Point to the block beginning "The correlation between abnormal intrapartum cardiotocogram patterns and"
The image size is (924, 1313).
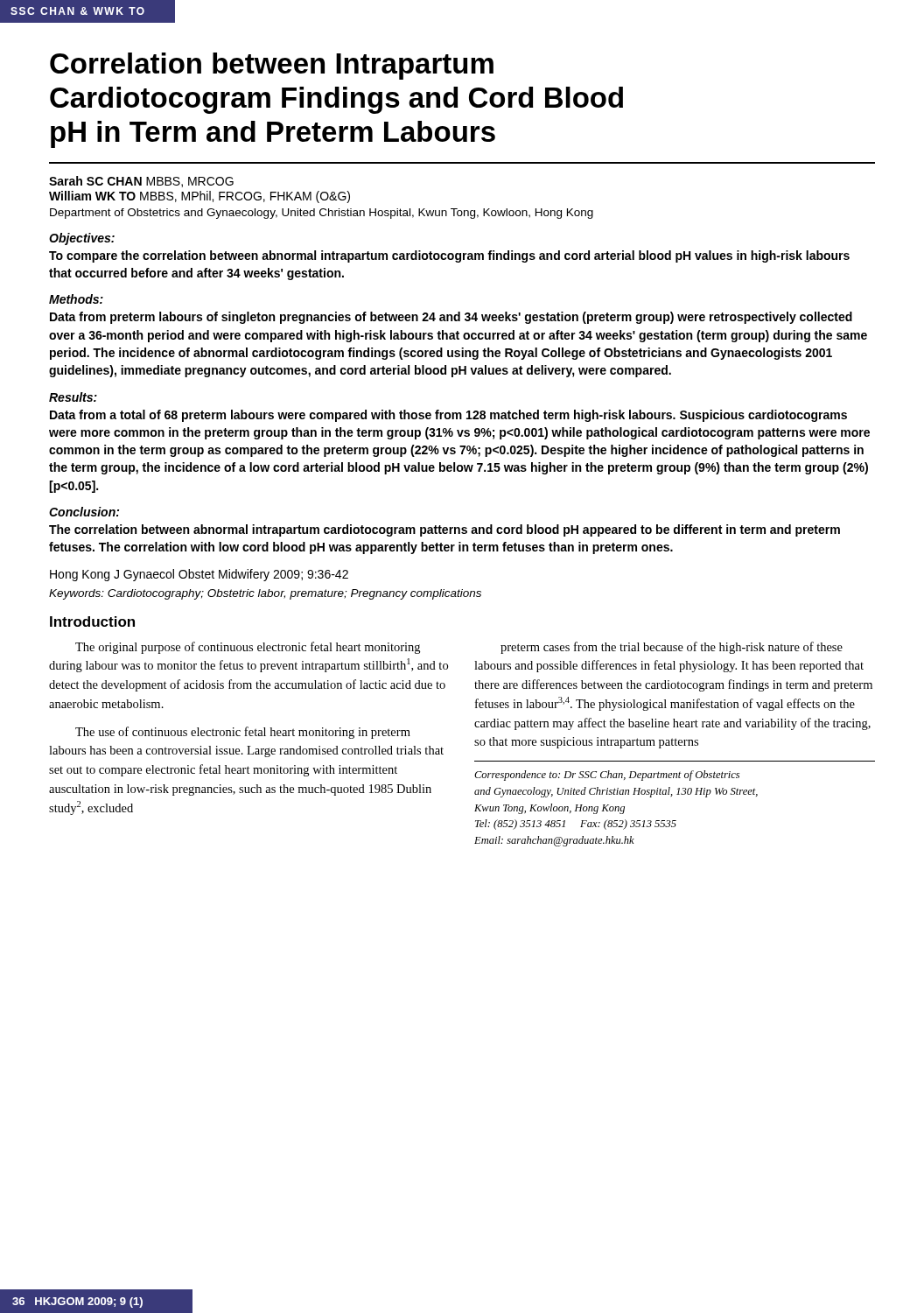point(445,539)
